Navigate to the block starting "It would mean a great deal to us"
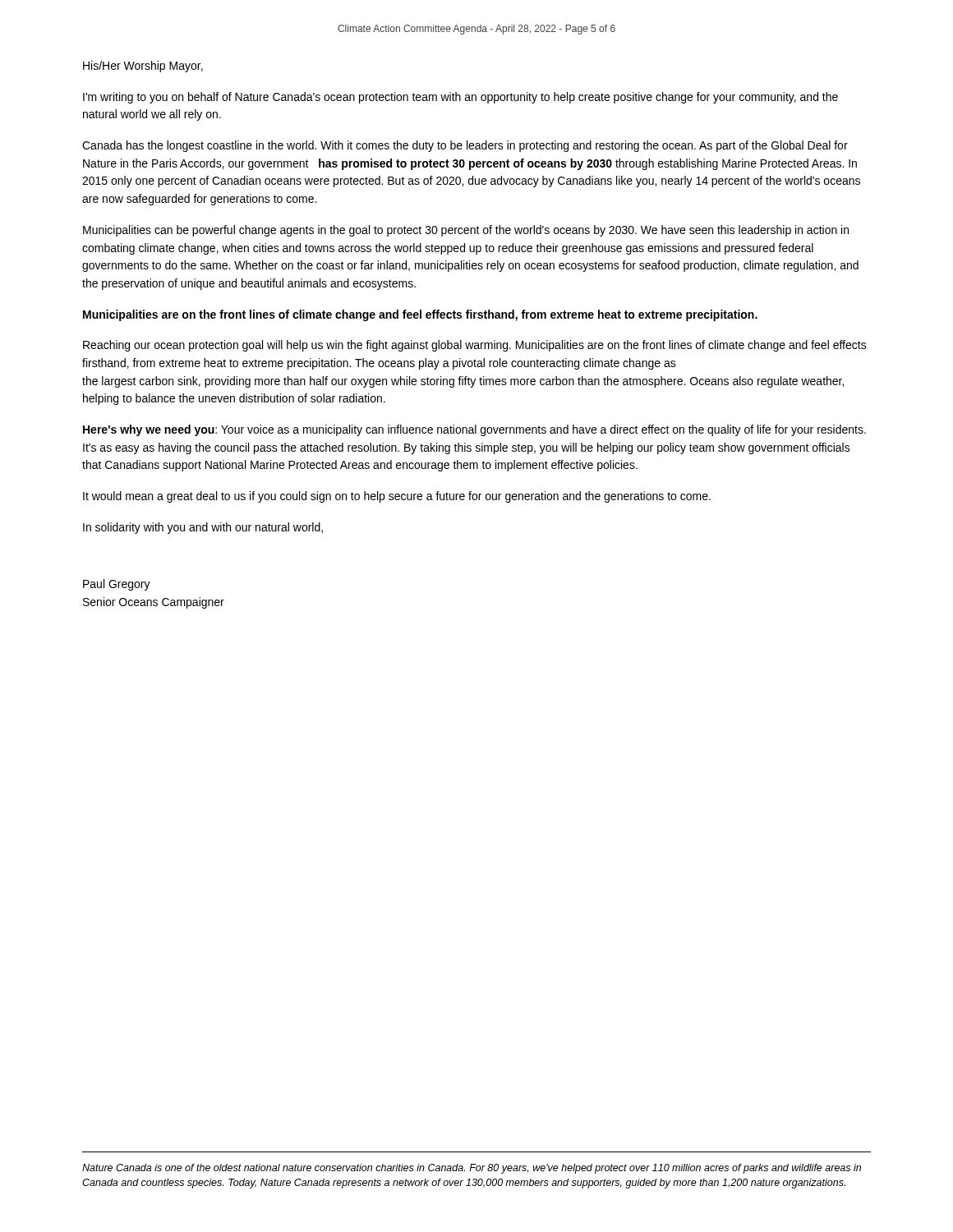The height and width of the screenshot is (1232, 953). tap(397, 496)
